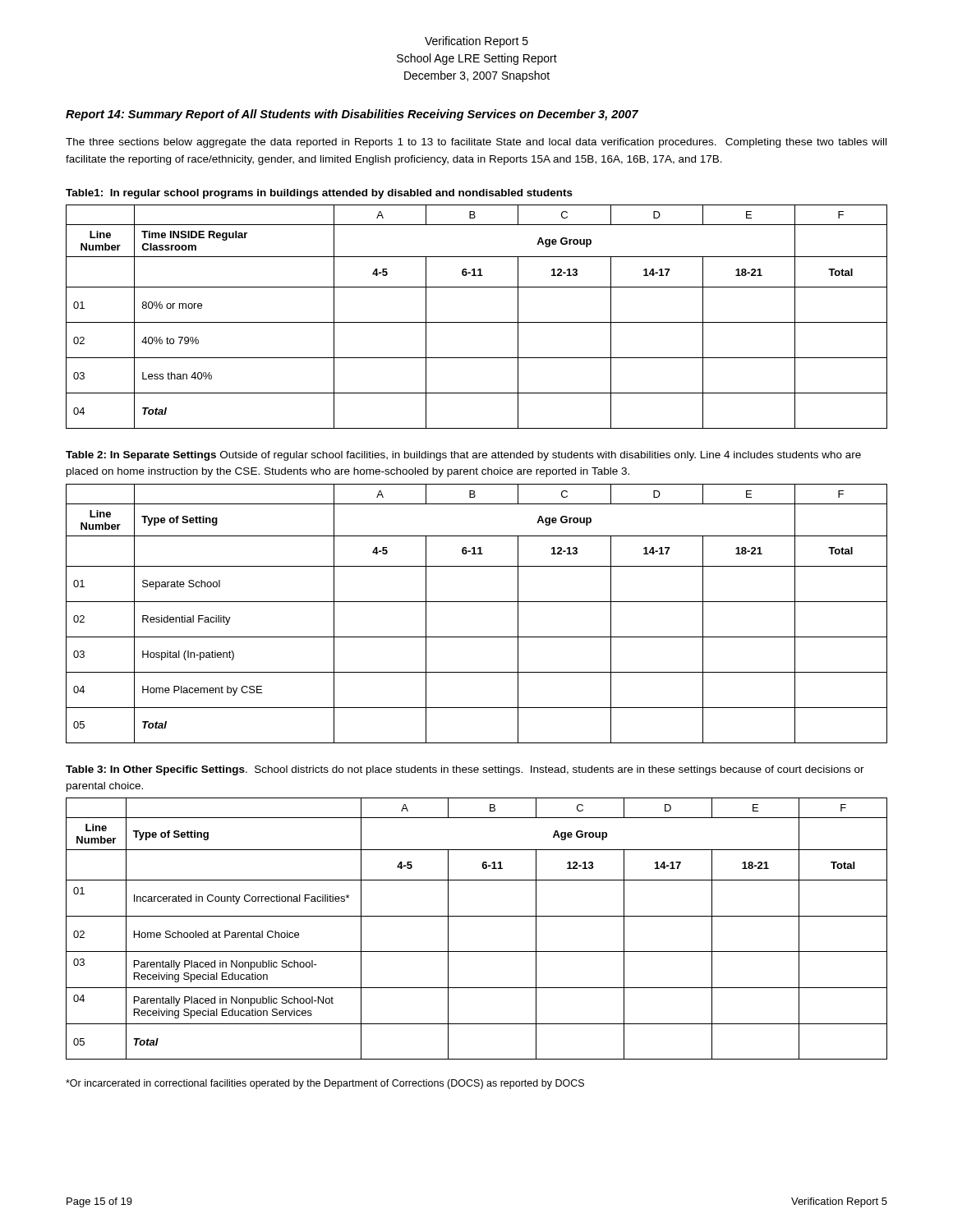Find the caption on this page that starts "Table1: In regular school programs in"
This screenshot has height=1232, width=953.
point(319,192)
